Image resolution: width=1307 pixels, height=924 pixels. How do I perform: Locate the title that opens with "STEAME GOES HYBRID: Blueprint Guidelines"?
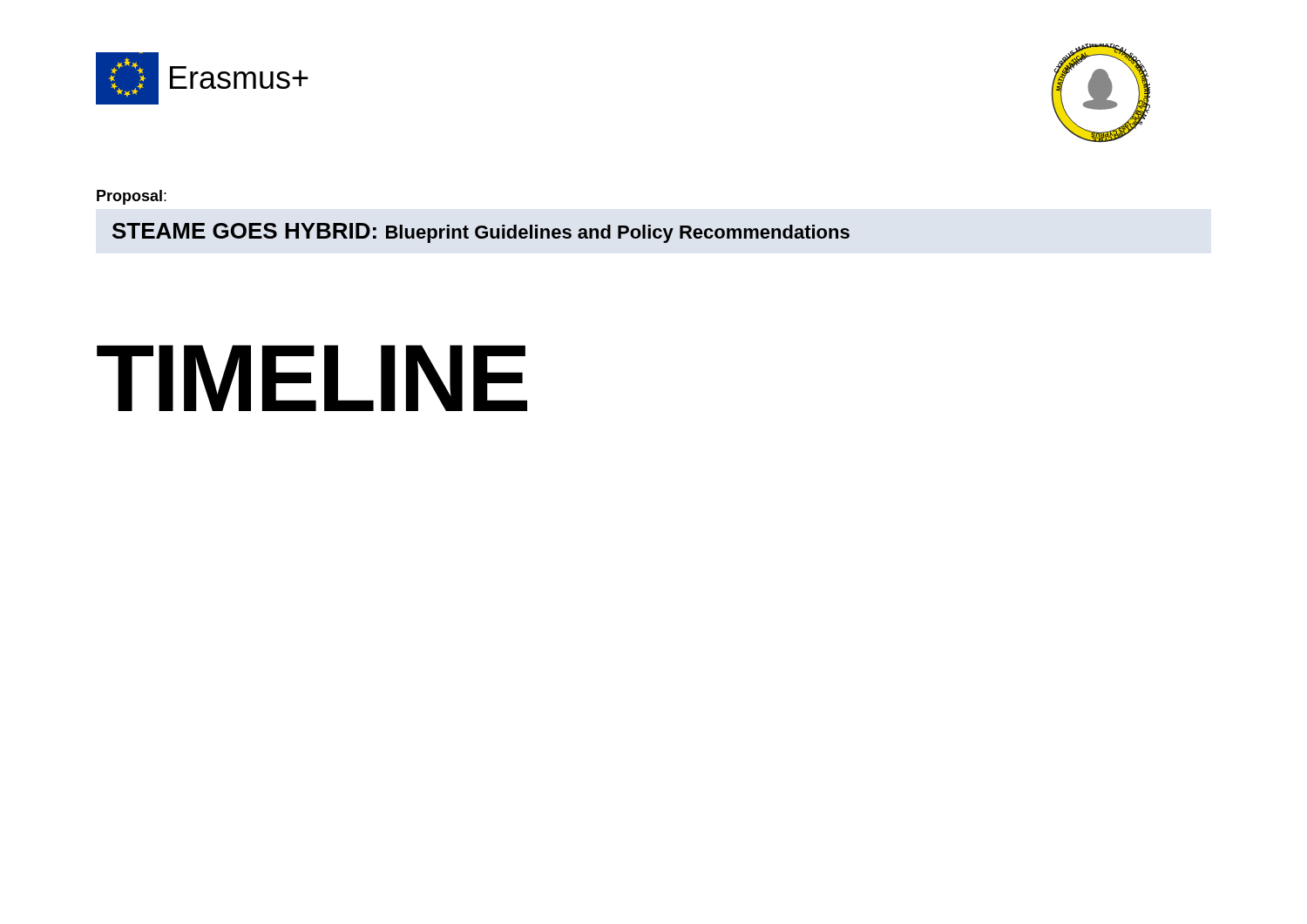tap(481, 231)
